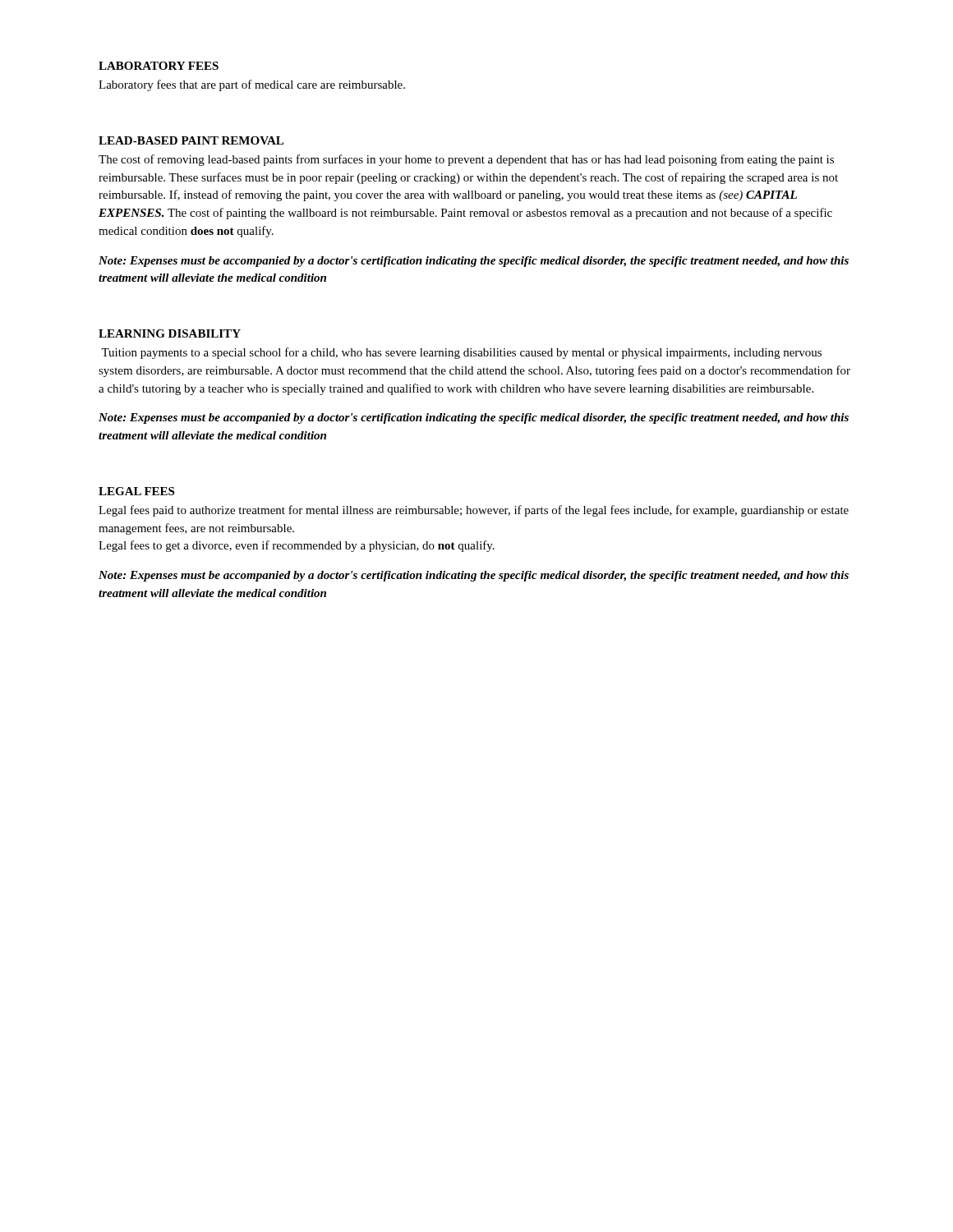Select the element starting "Legal fees paid to authorize"
953x1232 pixels.
pyautogui.click(x=474, y=511)
